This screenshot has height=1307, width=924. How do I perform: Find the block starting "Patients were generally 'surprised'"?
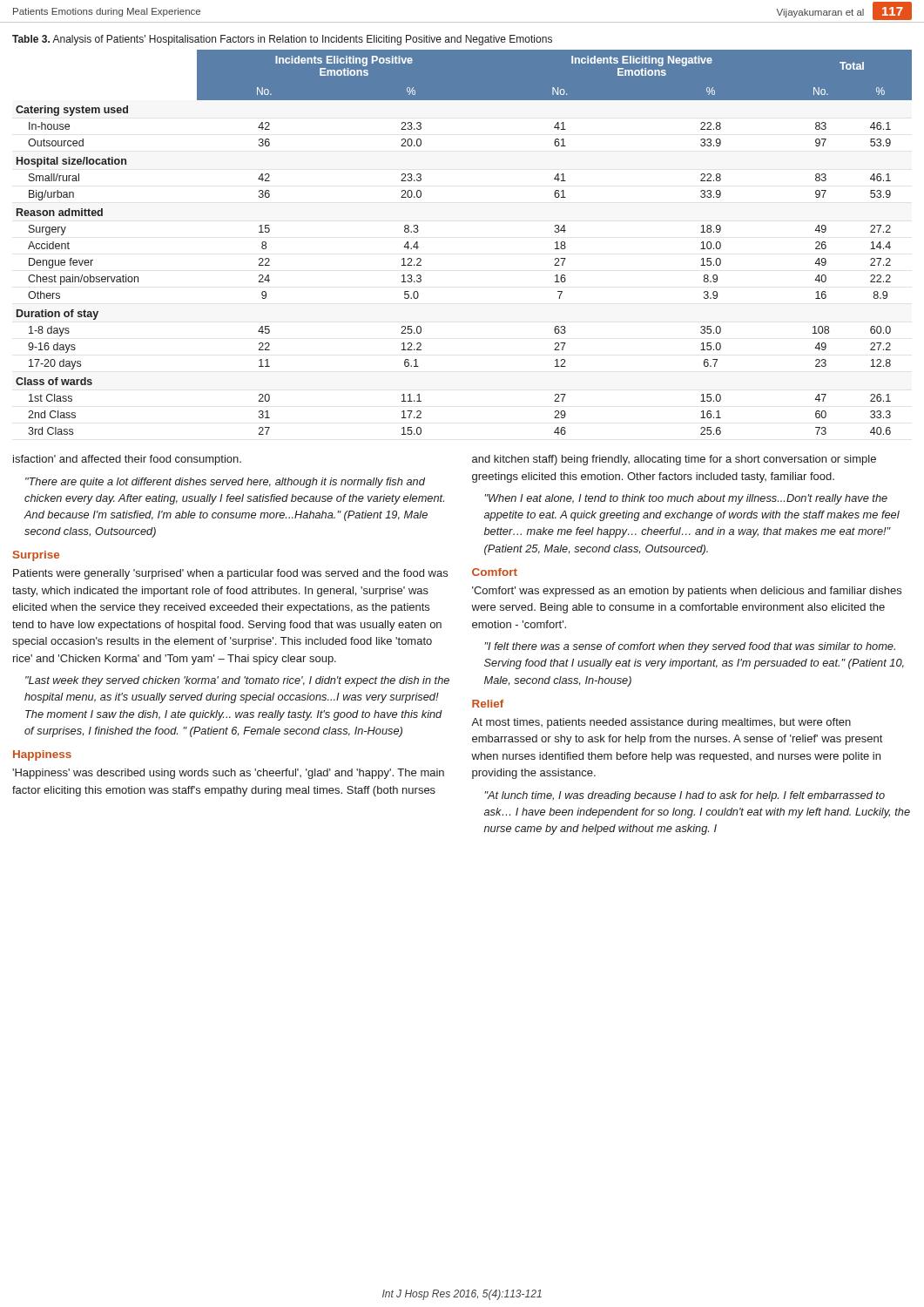click(x=230, y=616)
